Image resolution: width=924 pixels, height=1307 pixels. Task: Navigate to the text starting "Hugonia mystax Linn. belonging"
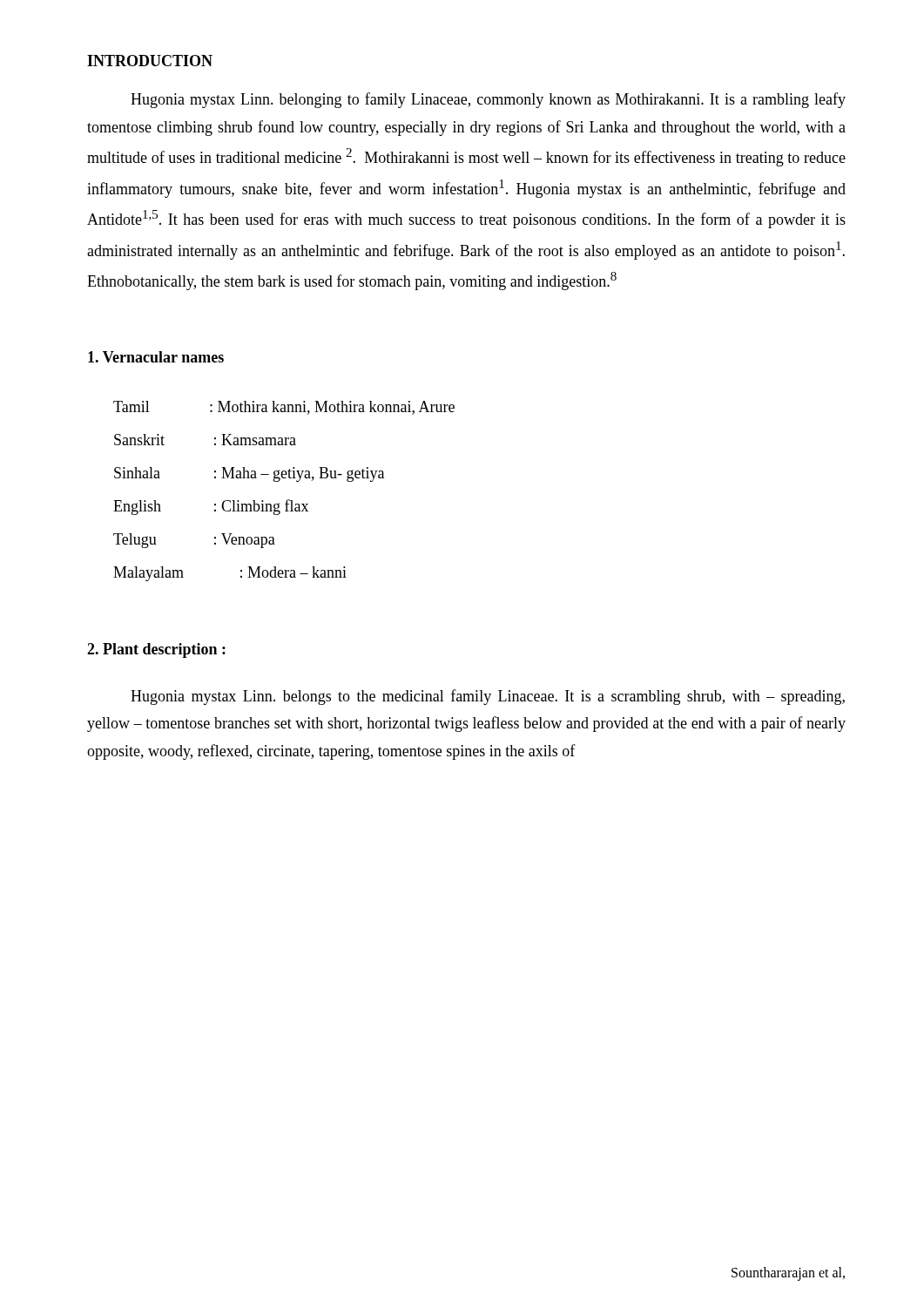tap(466, 190)
